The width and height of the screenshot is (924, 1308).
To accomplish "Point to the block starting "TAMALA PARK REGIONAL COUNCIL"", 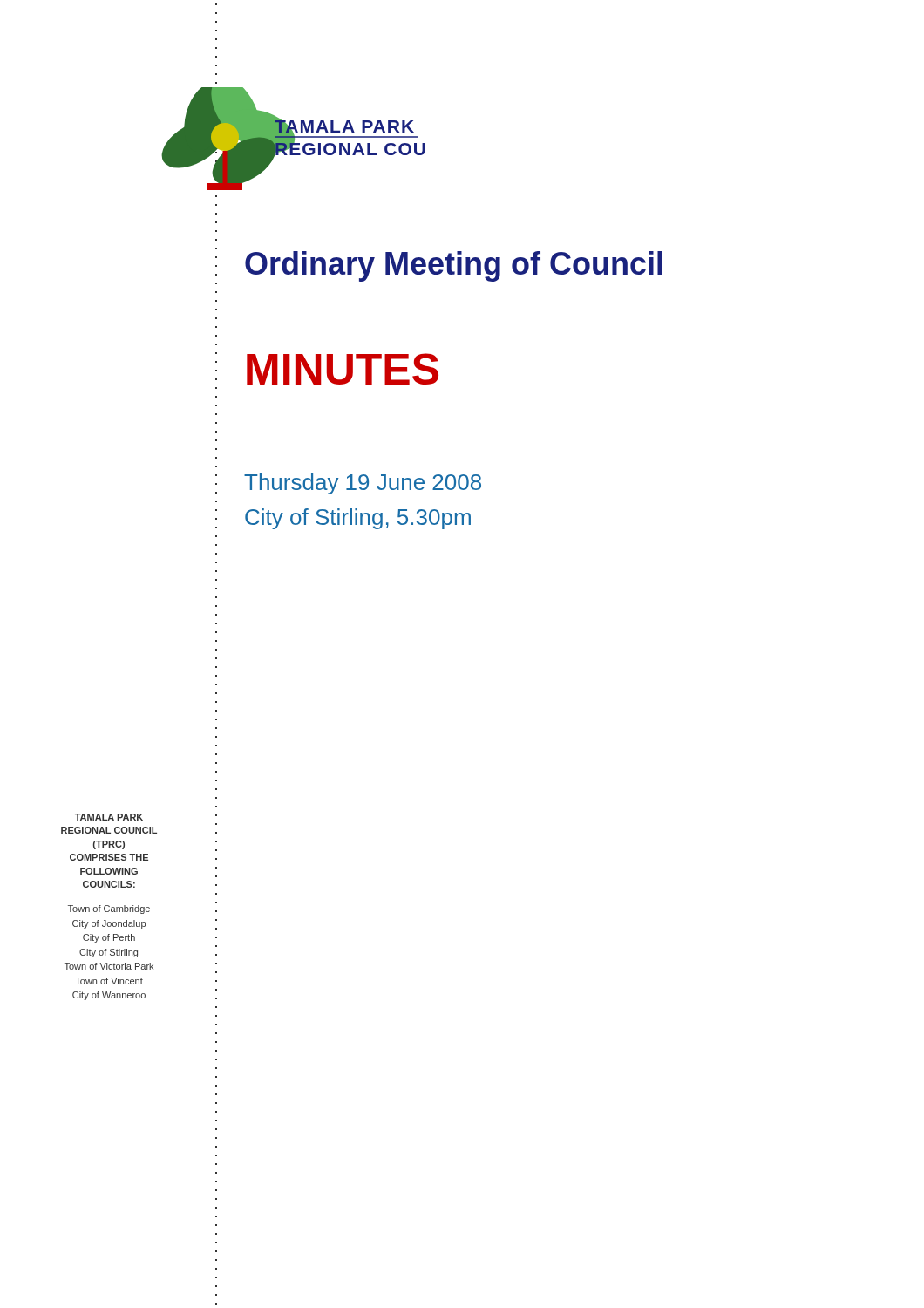I will click(x=109, y=851).
